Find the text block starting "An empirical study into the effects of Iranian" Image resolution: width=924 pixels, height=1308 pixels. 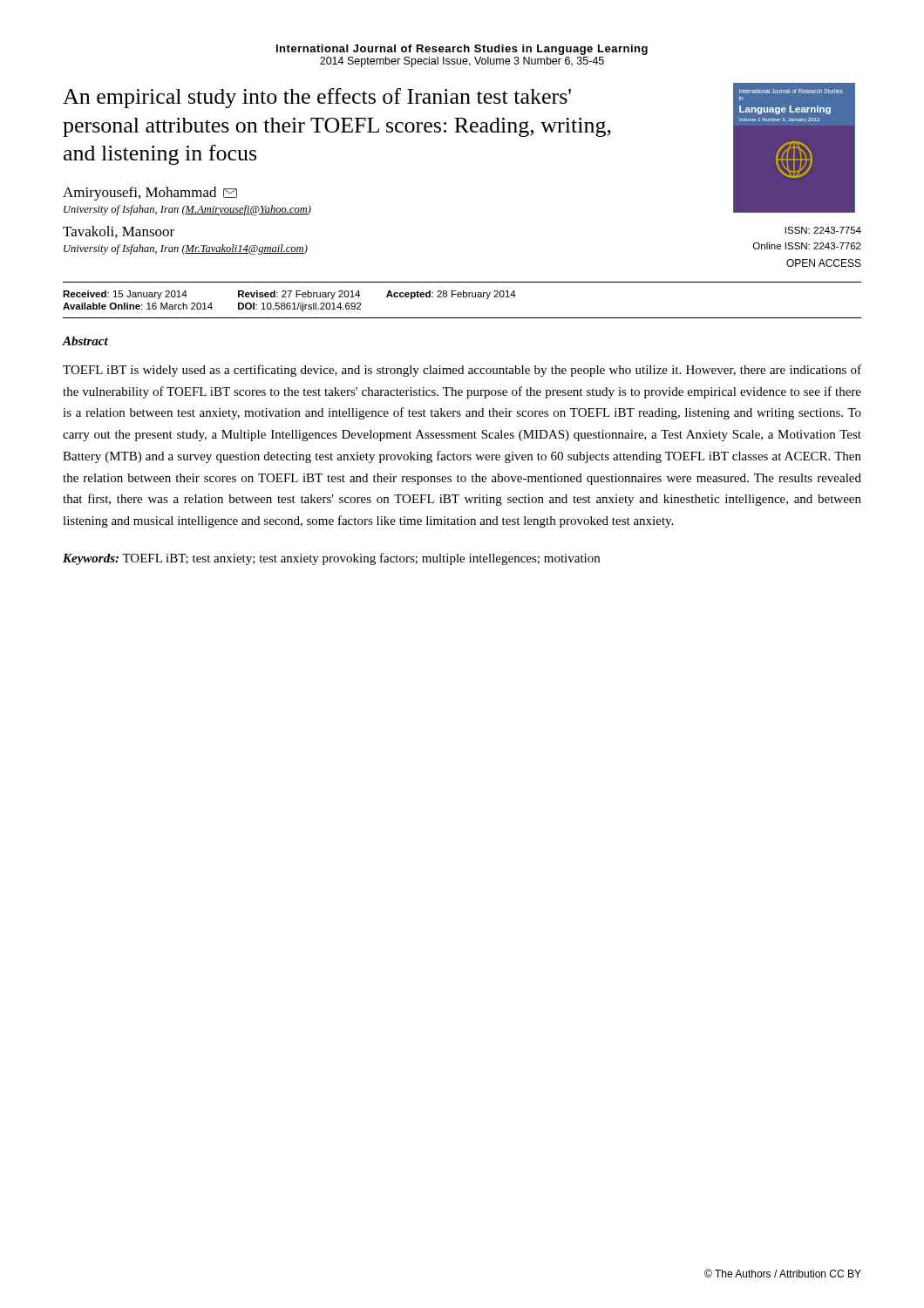337,125
